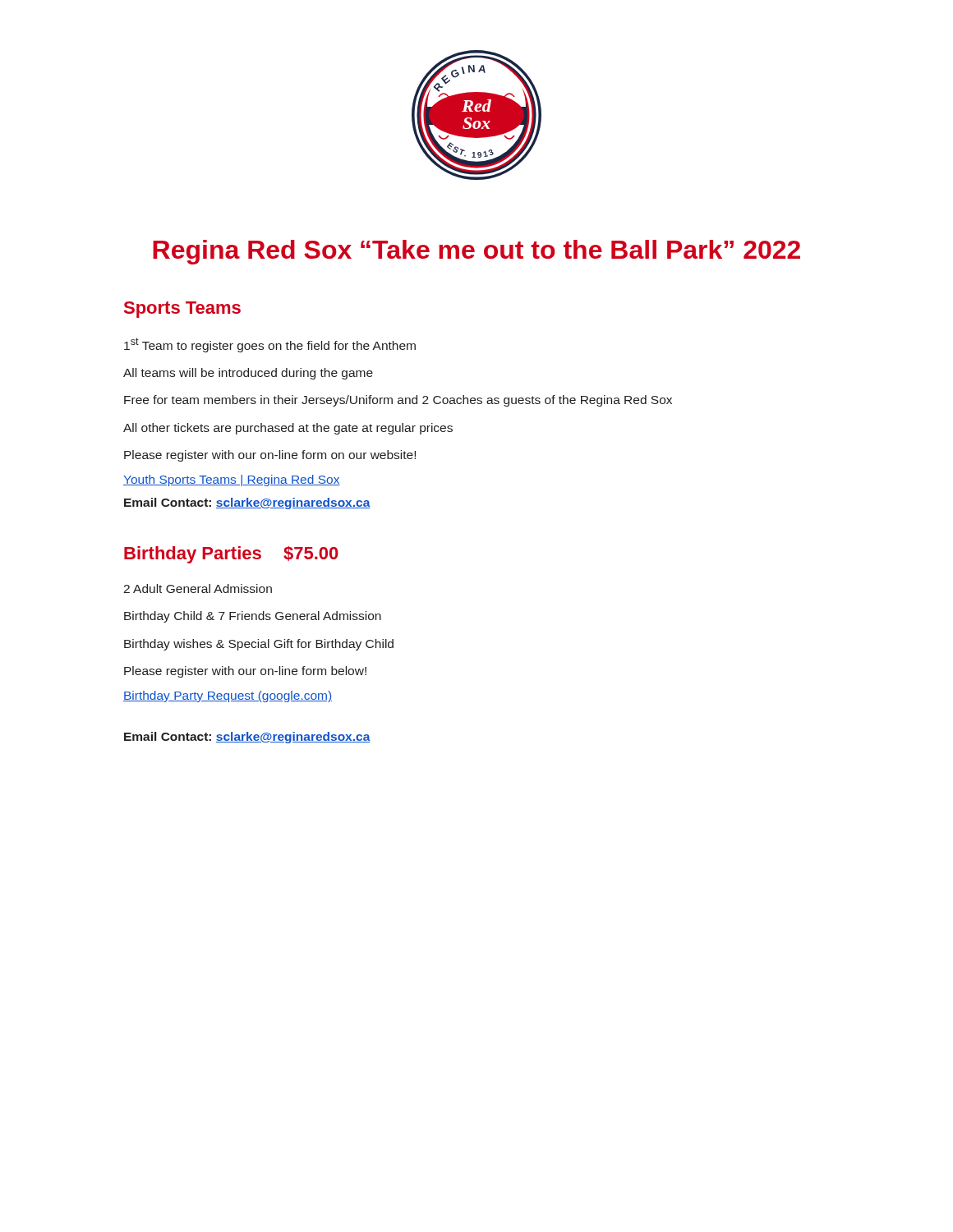Where is the passage that starts "Birthday wishes & Special Gift for"?
The width and height of the screenshot is (953, 1232).
(259, 643)
